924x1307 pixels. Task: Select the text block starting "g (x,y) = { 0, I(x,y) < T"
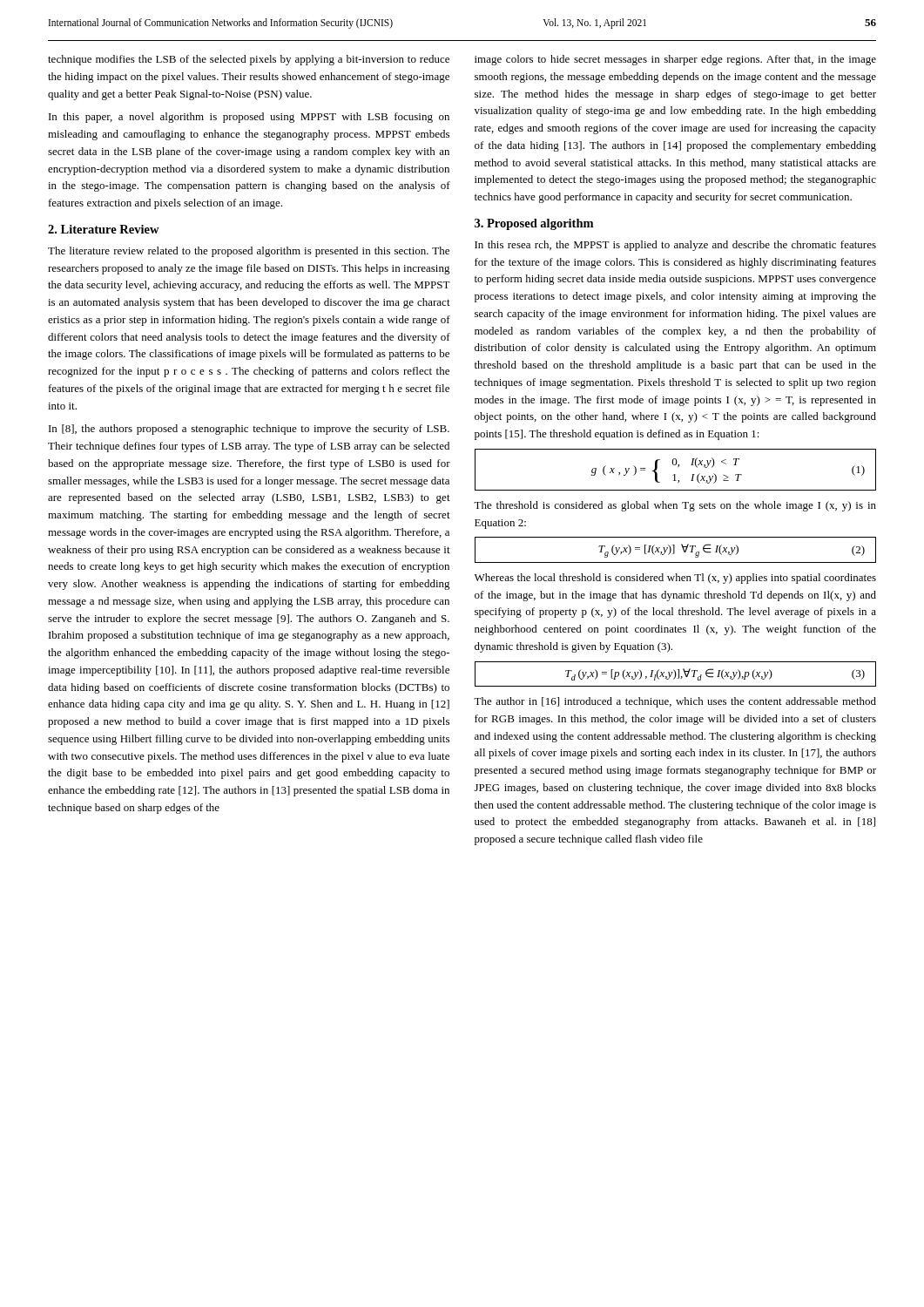[x=675, y=469]
